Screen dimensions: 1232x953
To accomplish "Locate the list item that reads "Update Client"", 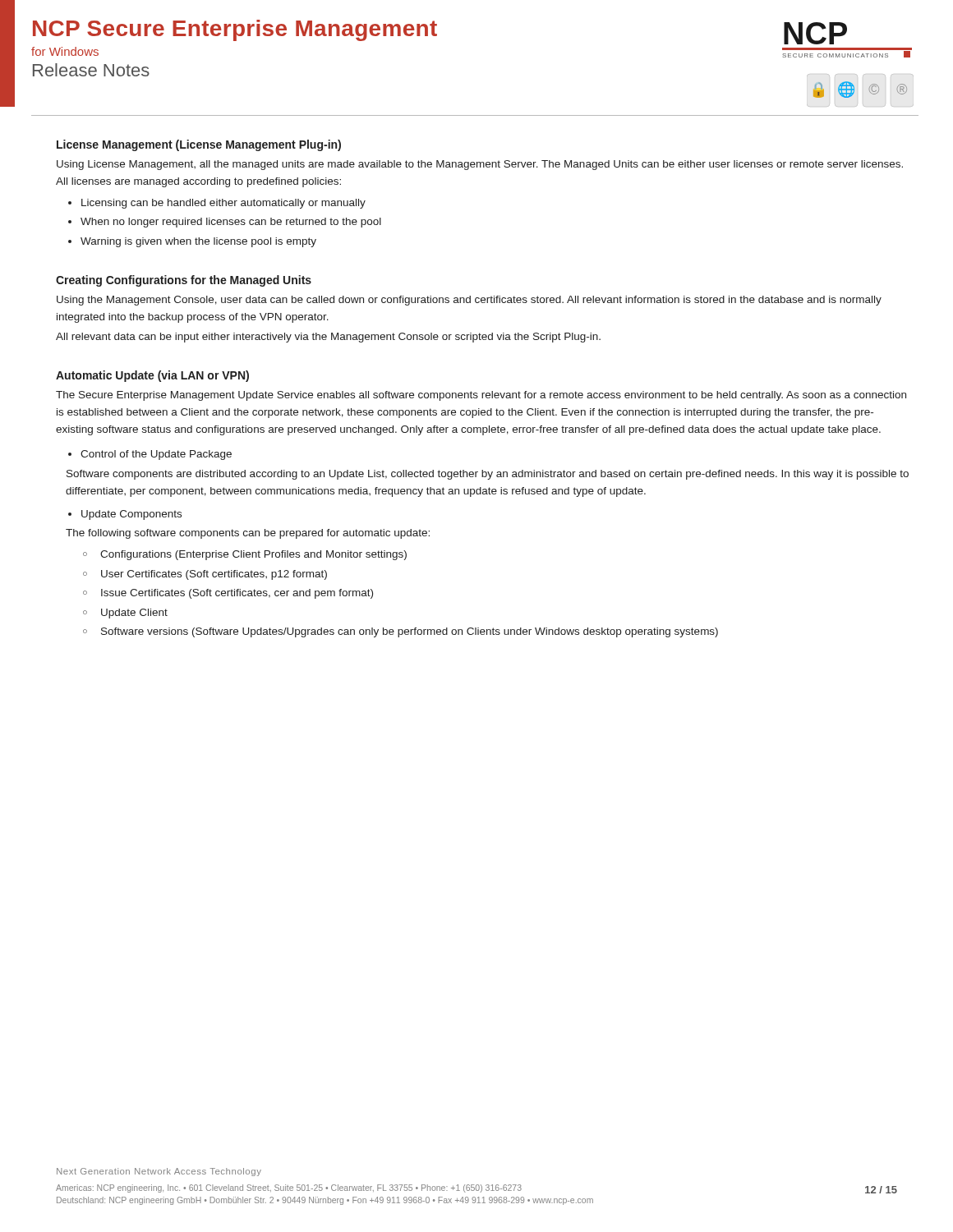I will pyautogui.click(x=134, y=612).
